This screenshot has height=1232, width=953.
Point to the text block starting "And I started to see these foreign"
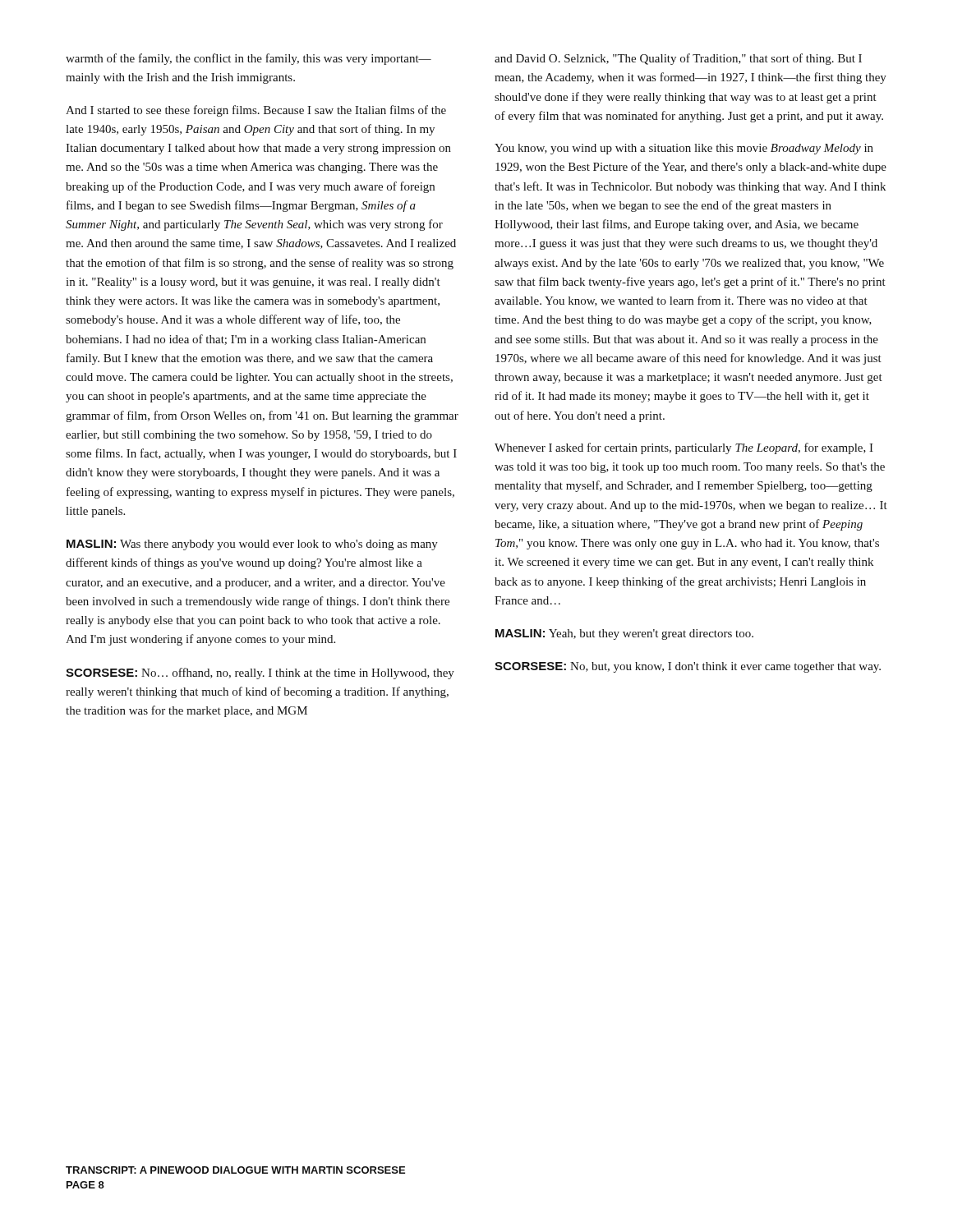tap(262, 311)
